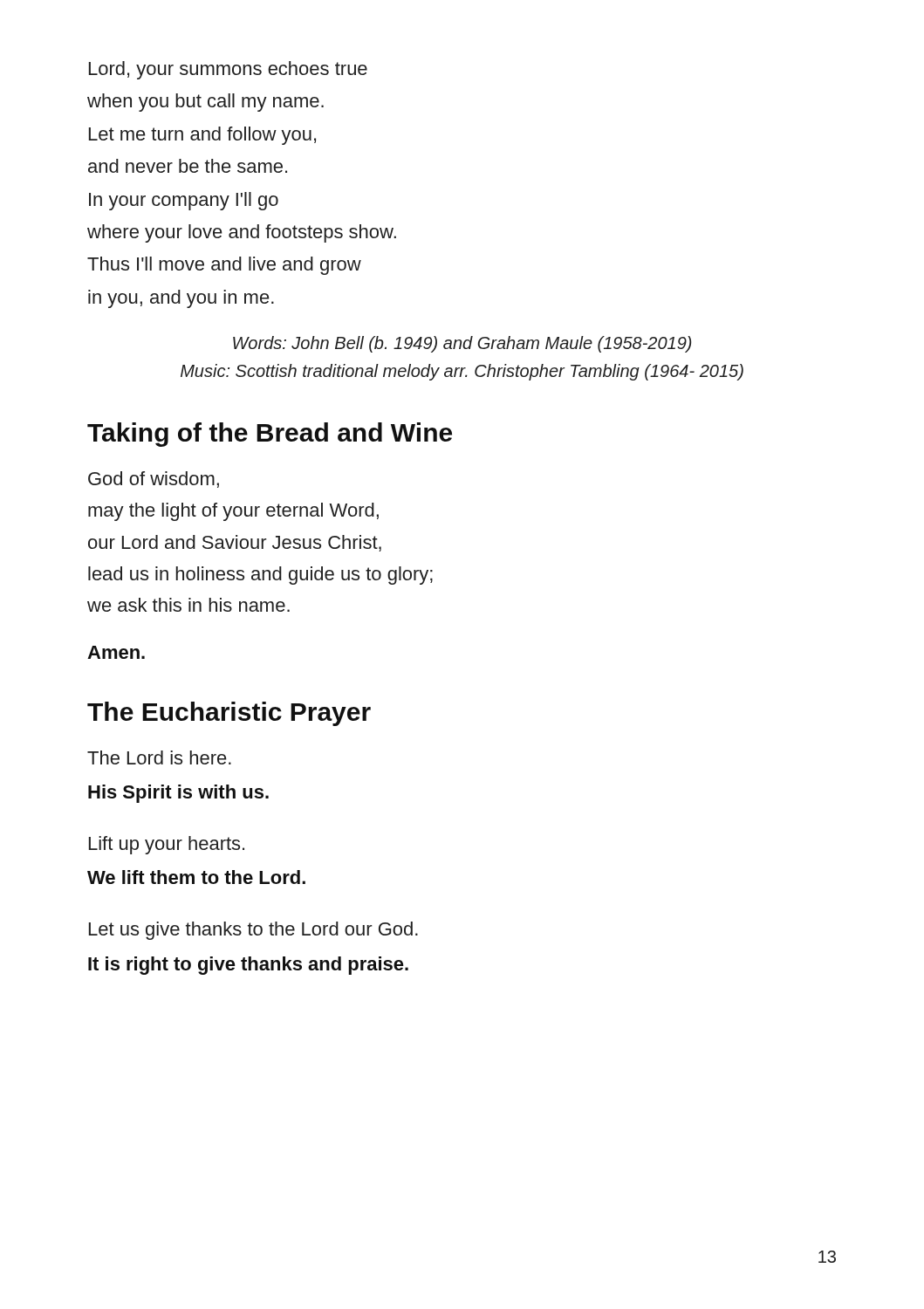Locate the passage starting "Lift up your hearts."
The height and width of the screenshot is (1309, 924).
point(167,843)
